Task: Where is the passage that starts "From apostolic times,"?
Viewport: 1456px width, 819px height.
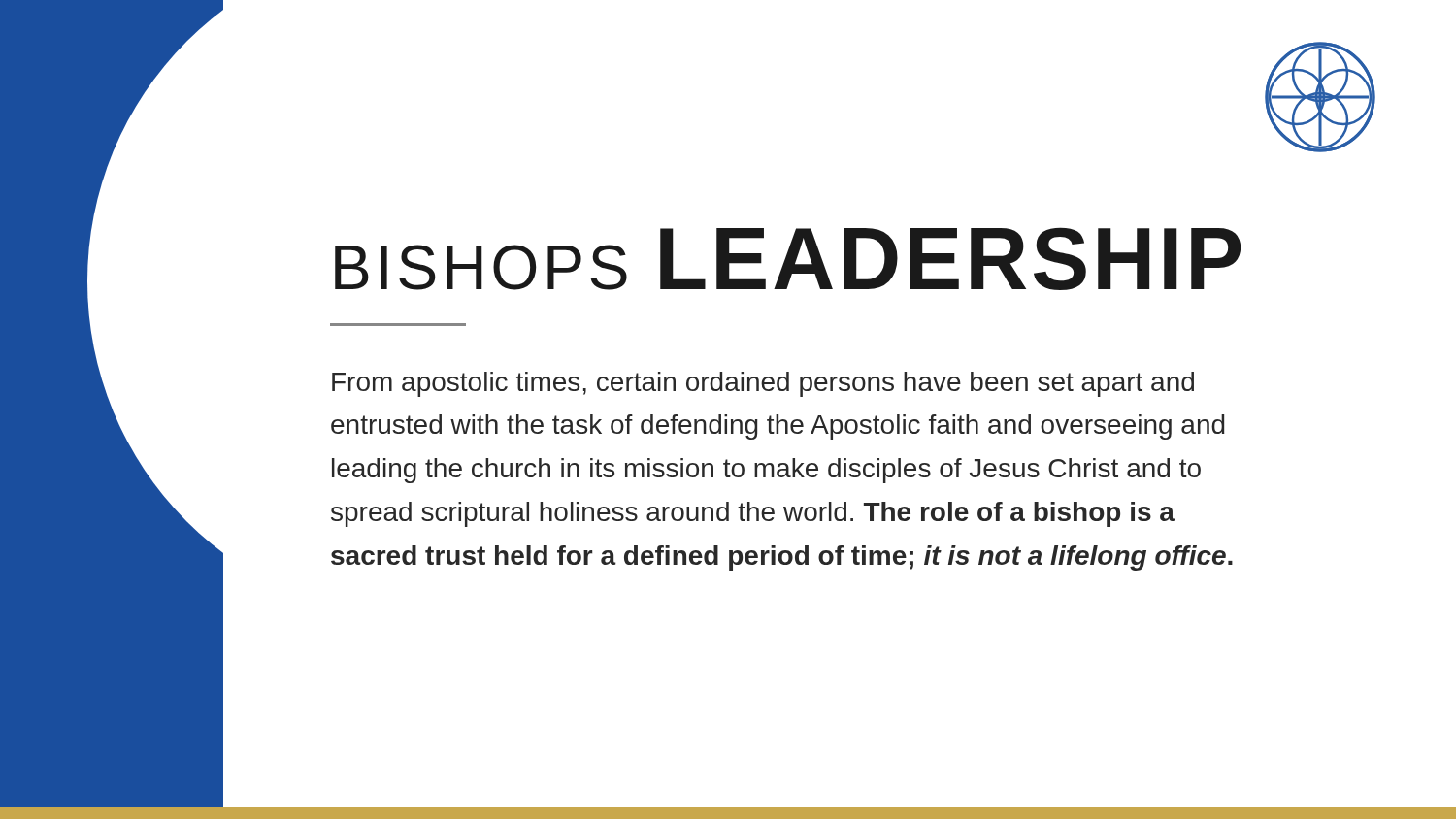Action: 782,468
